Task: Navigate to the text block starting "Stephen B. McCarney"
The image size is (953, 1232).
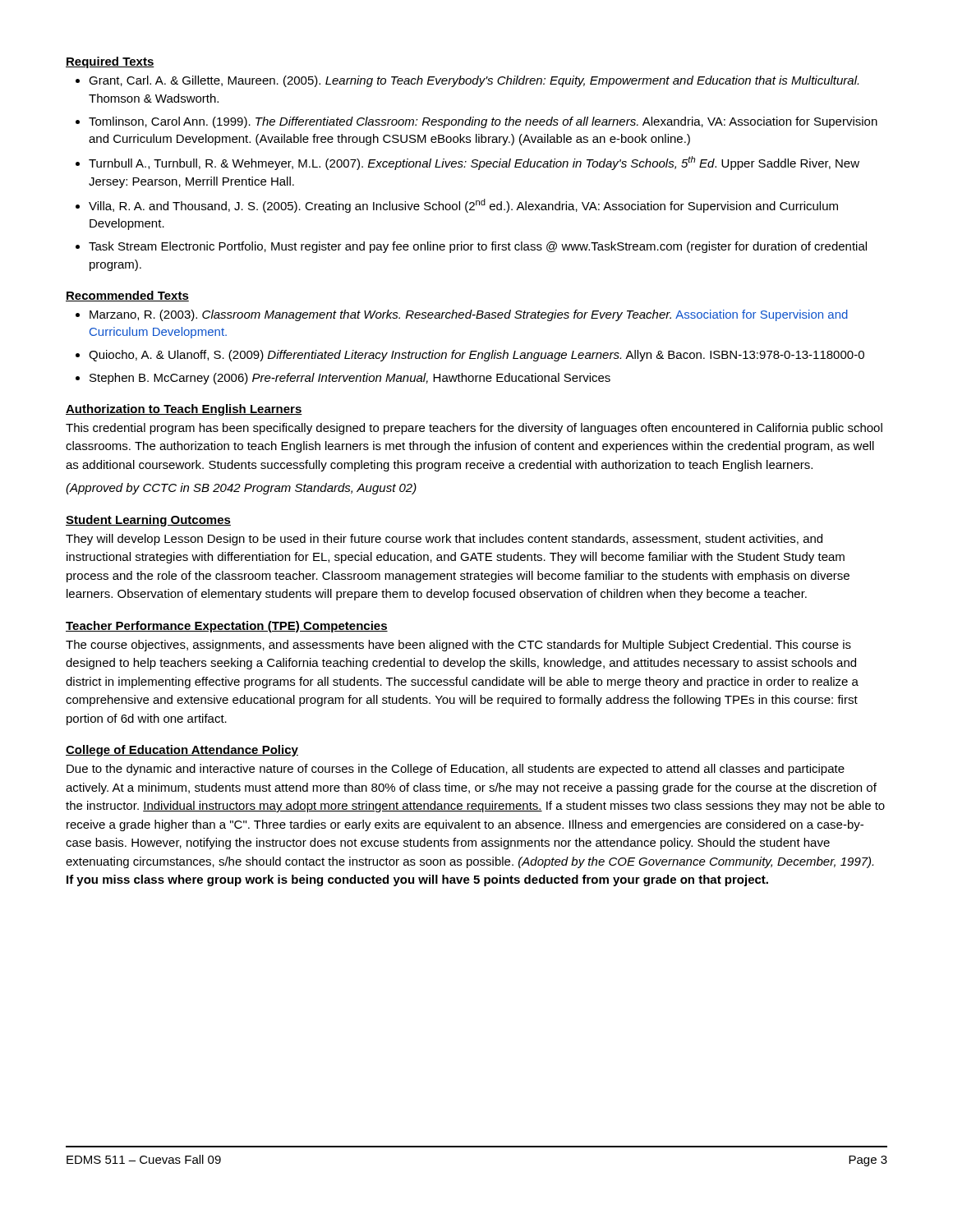Action: pos(350,377)
